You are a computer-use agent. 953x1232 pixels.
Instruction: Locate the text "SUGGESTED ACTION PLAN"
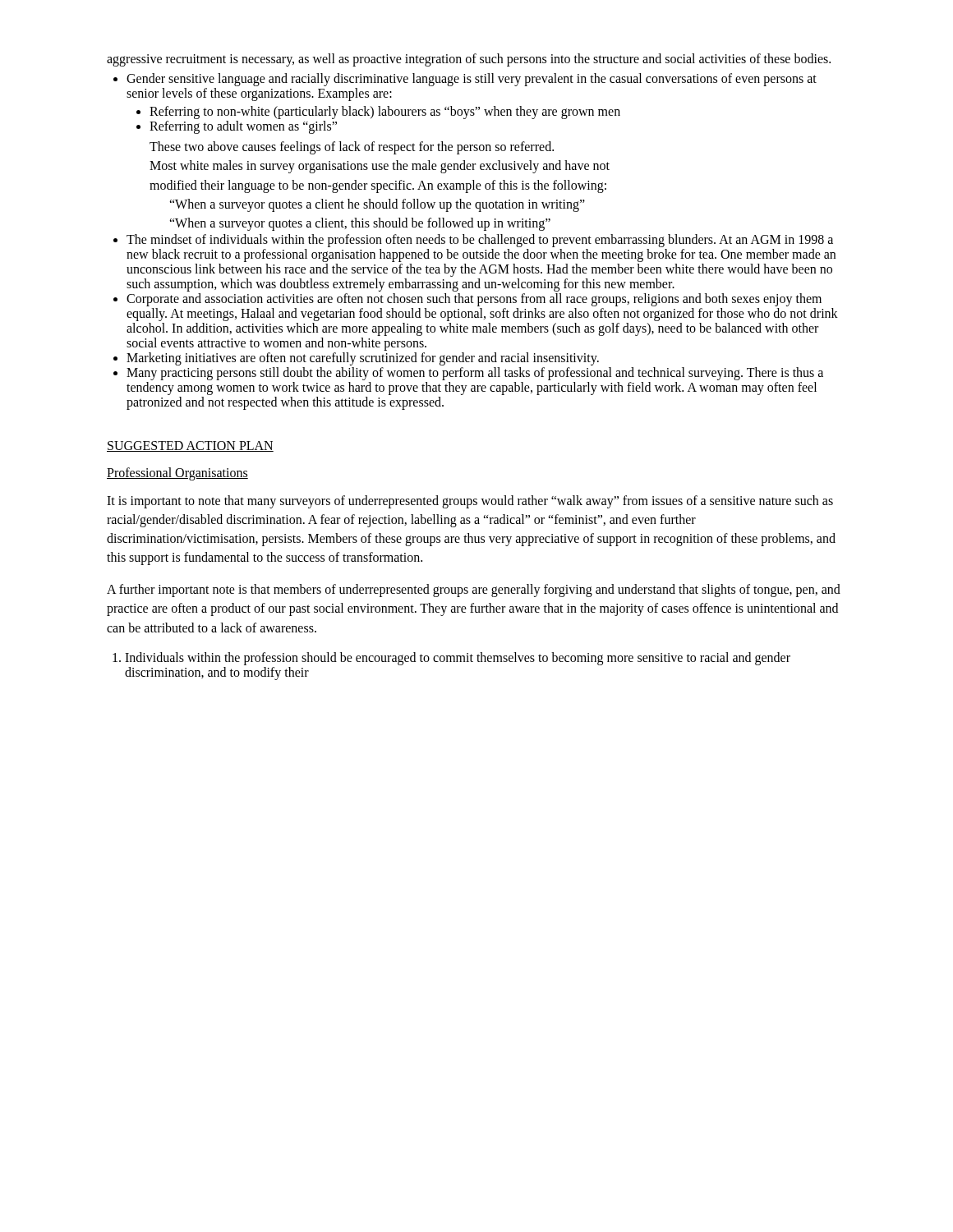click(190, 446)
